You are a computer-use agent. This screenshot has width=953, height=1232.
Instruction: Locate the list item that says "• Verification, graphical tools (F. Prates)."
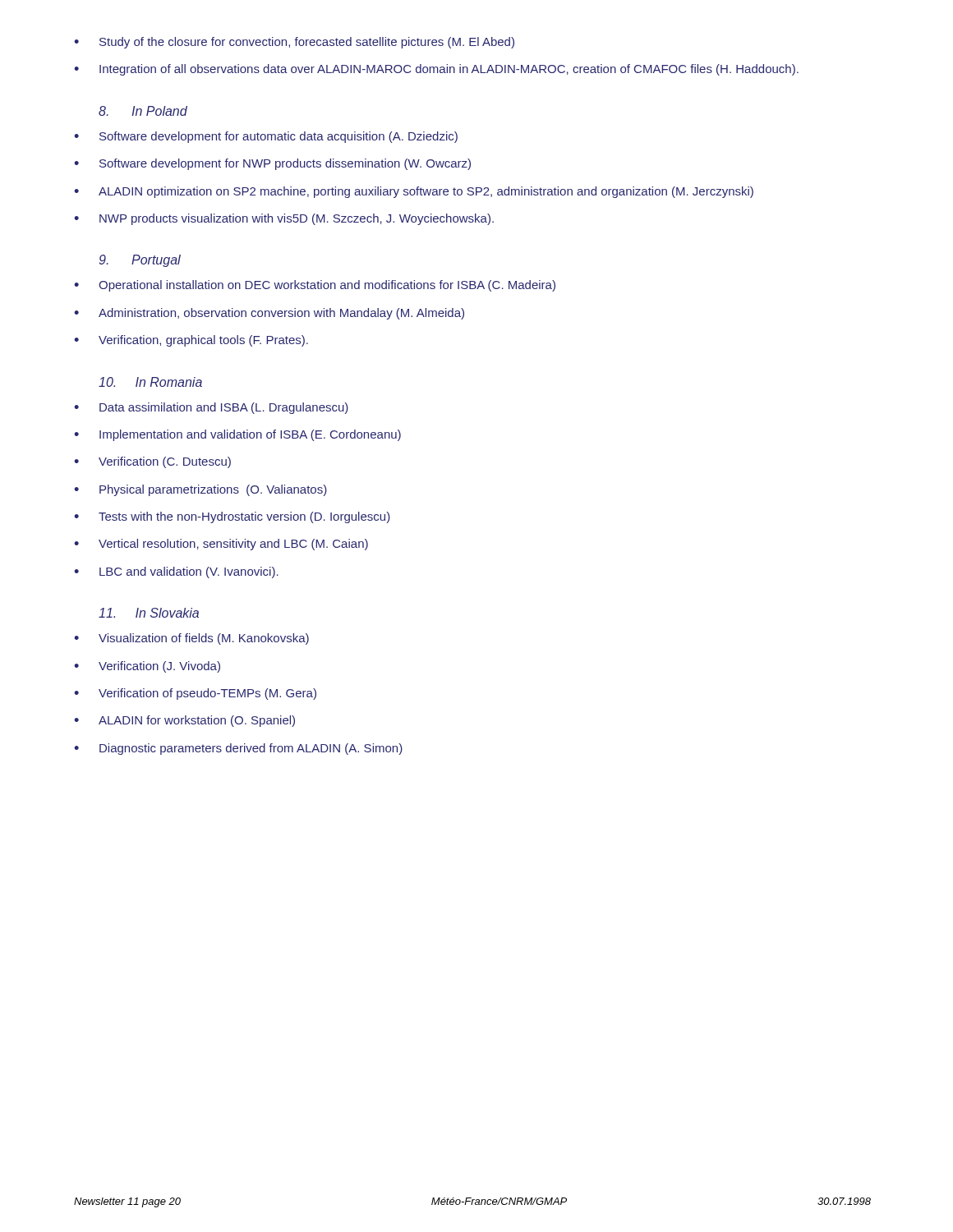[191, 341]
